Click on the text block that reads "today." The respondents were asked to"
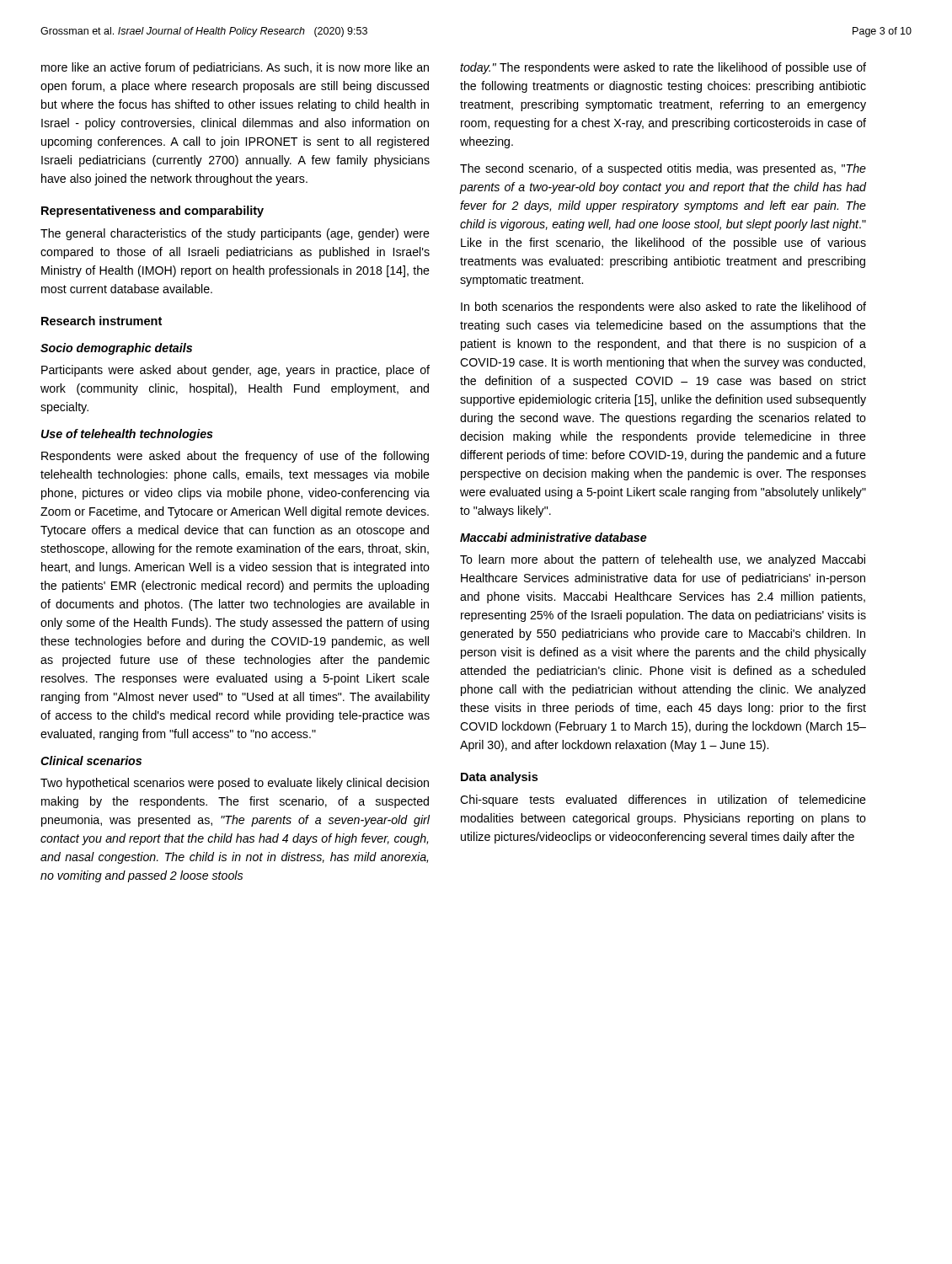952x1264 pixels. click(663, 68)
